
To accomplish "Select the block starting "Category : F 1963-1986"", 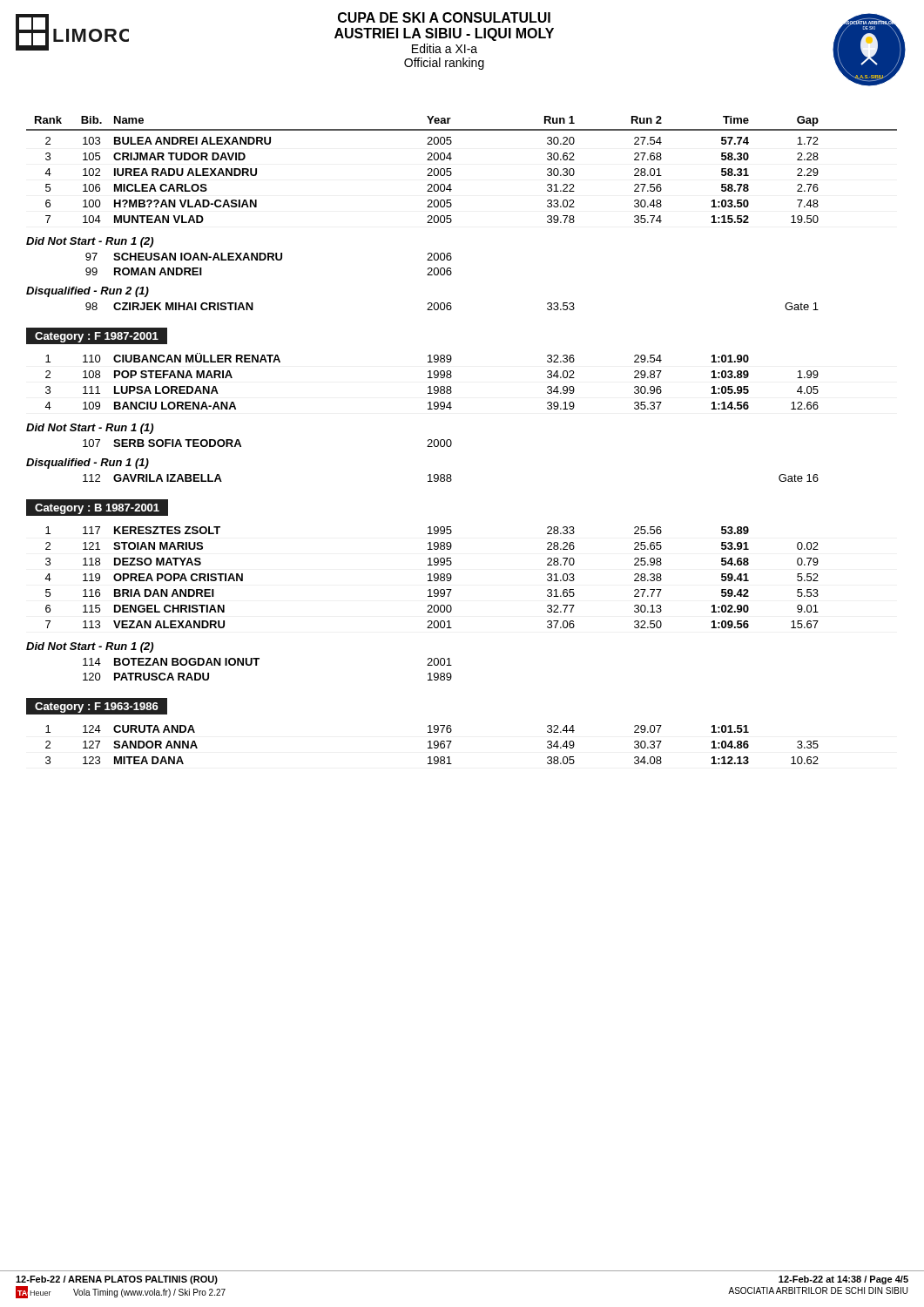I will point(97,706).
